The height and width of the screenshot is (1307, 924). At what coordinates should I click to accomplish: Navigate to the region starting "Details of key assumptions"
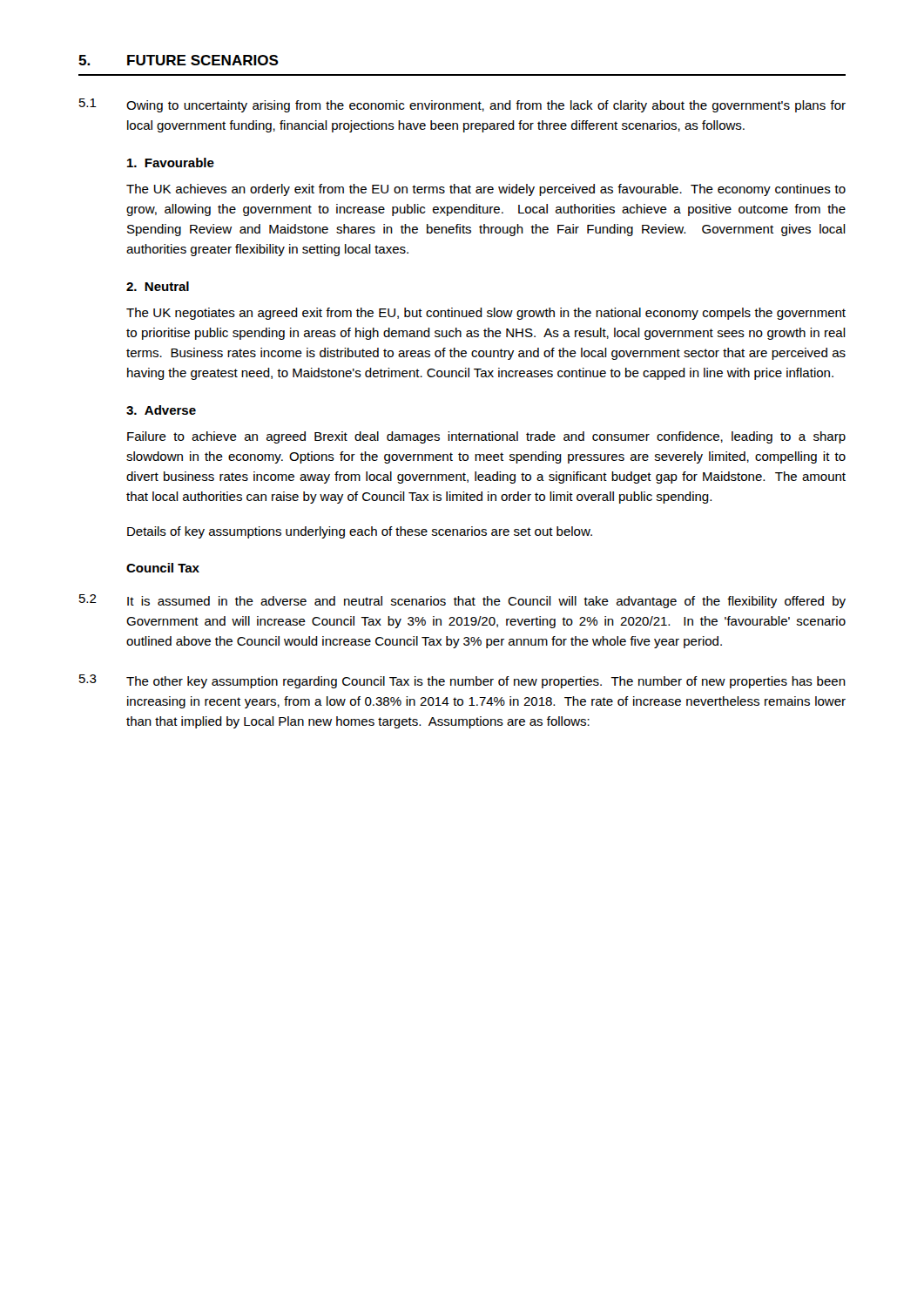tap(360, 531)
